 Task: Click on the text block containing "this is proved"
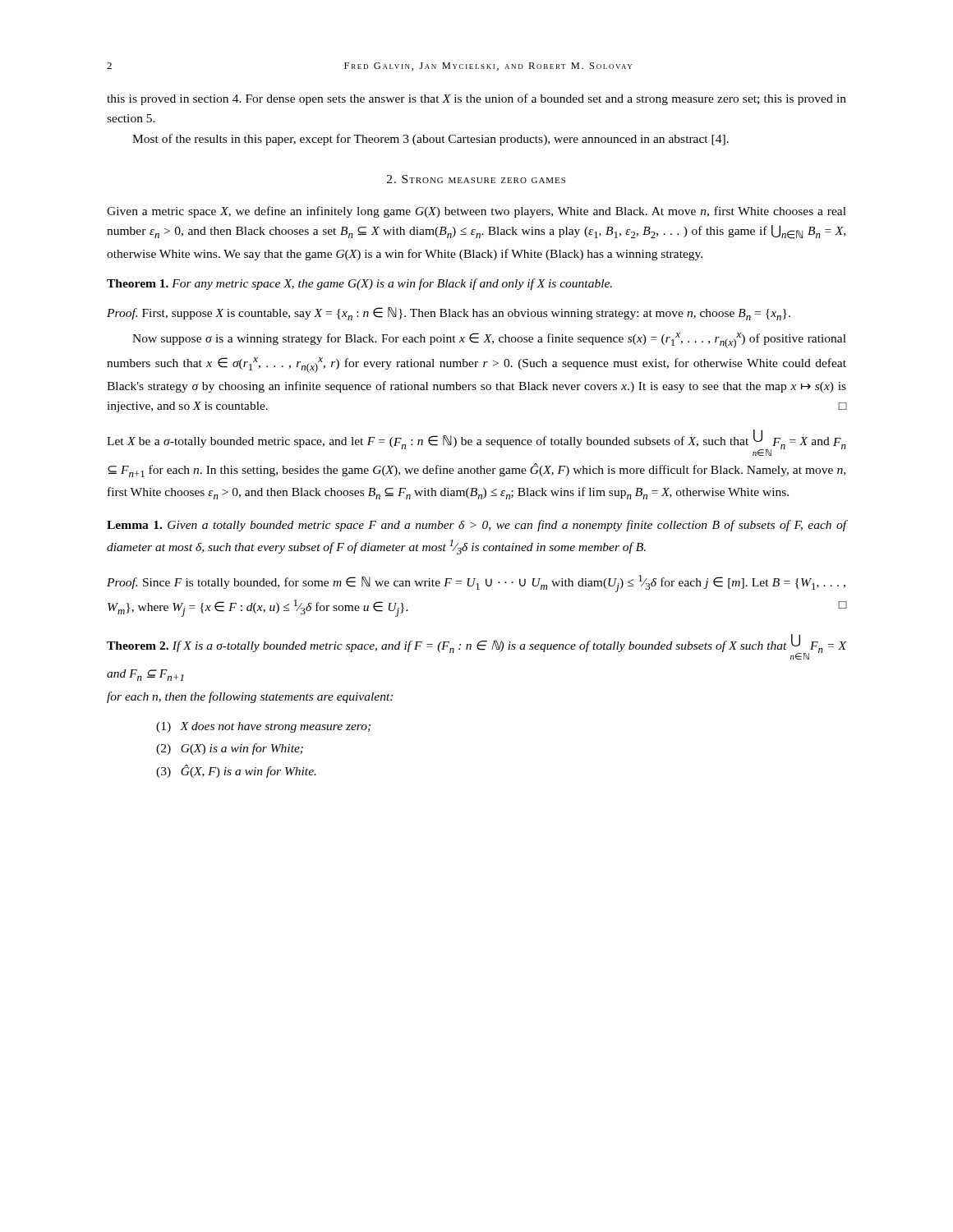point(476,99)
